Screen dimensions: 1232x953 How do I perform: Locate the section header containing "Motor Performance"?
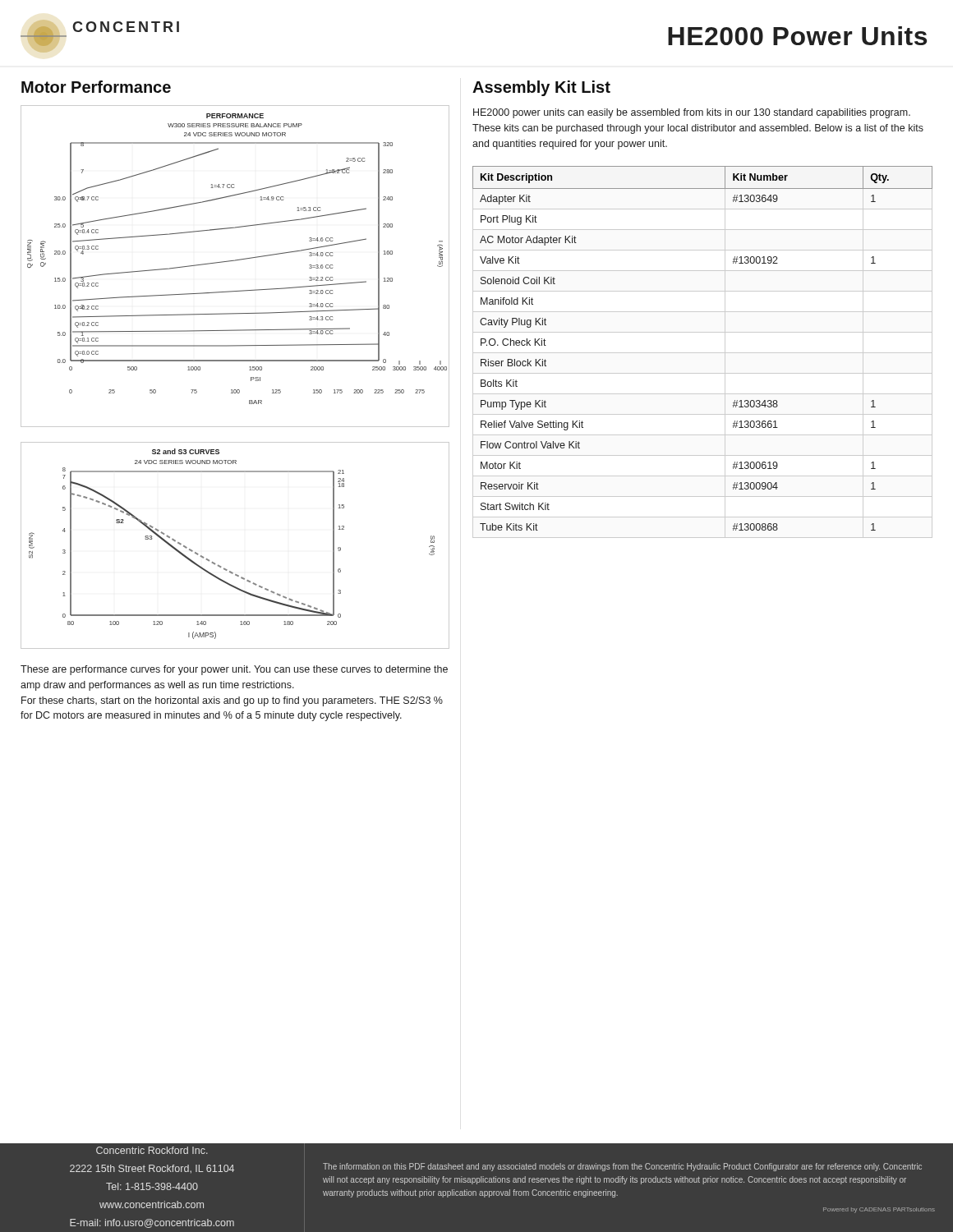pyautogui.click(x=96, y=87)
